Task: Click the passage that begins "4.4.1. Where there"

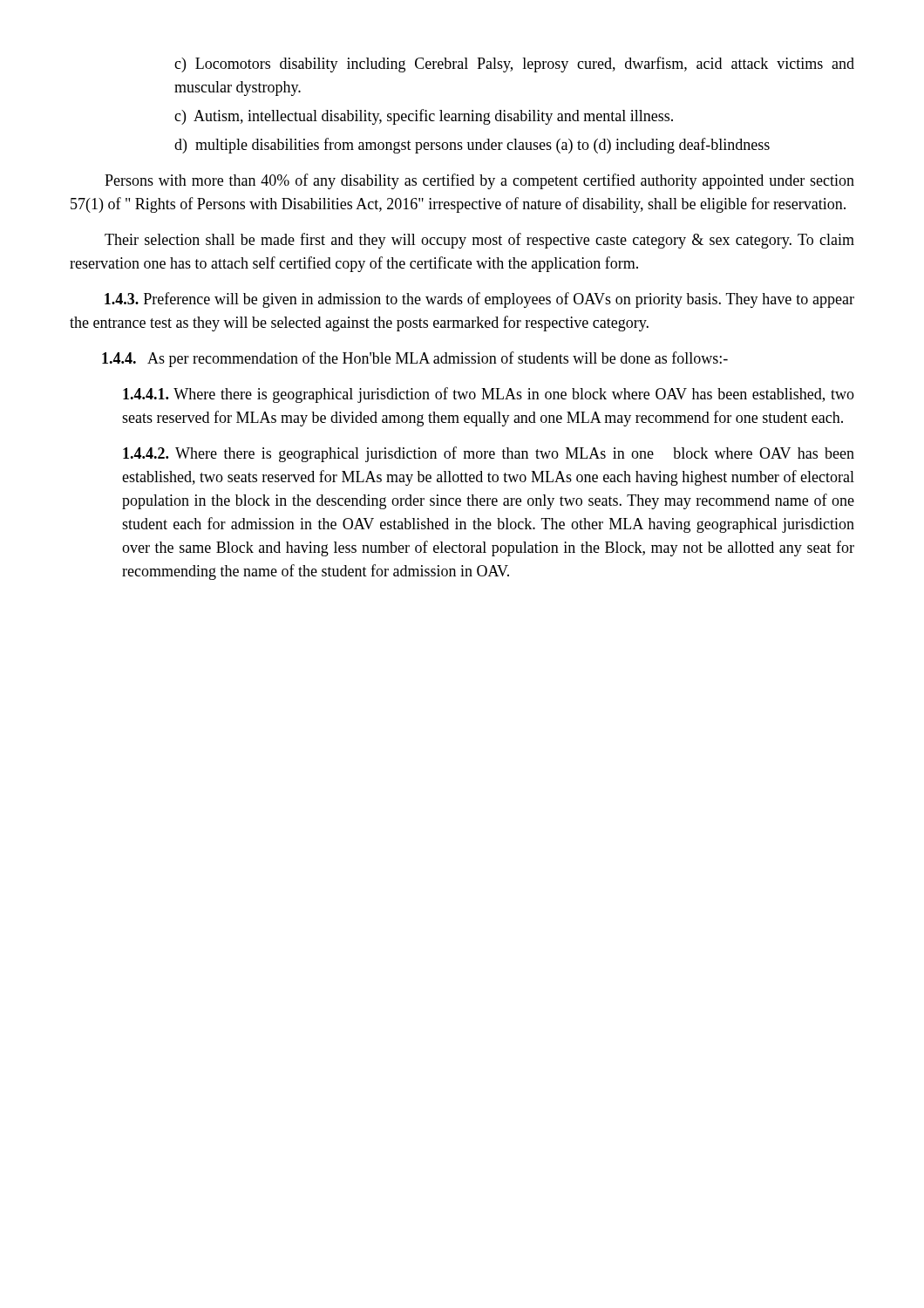Action: pos(488,406)
